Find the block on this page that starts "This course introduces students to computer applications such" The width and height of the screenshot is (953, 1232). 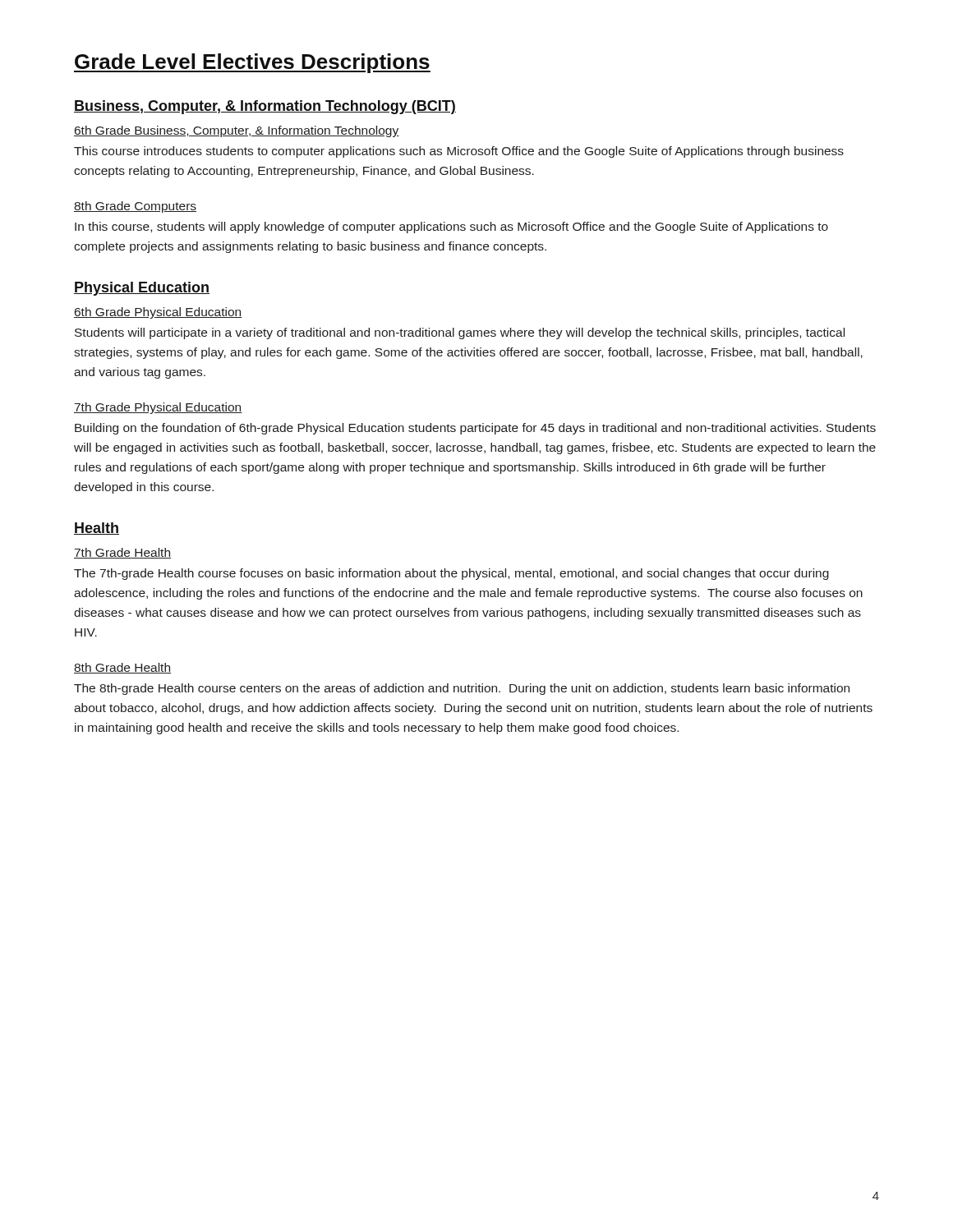point(459,161)
